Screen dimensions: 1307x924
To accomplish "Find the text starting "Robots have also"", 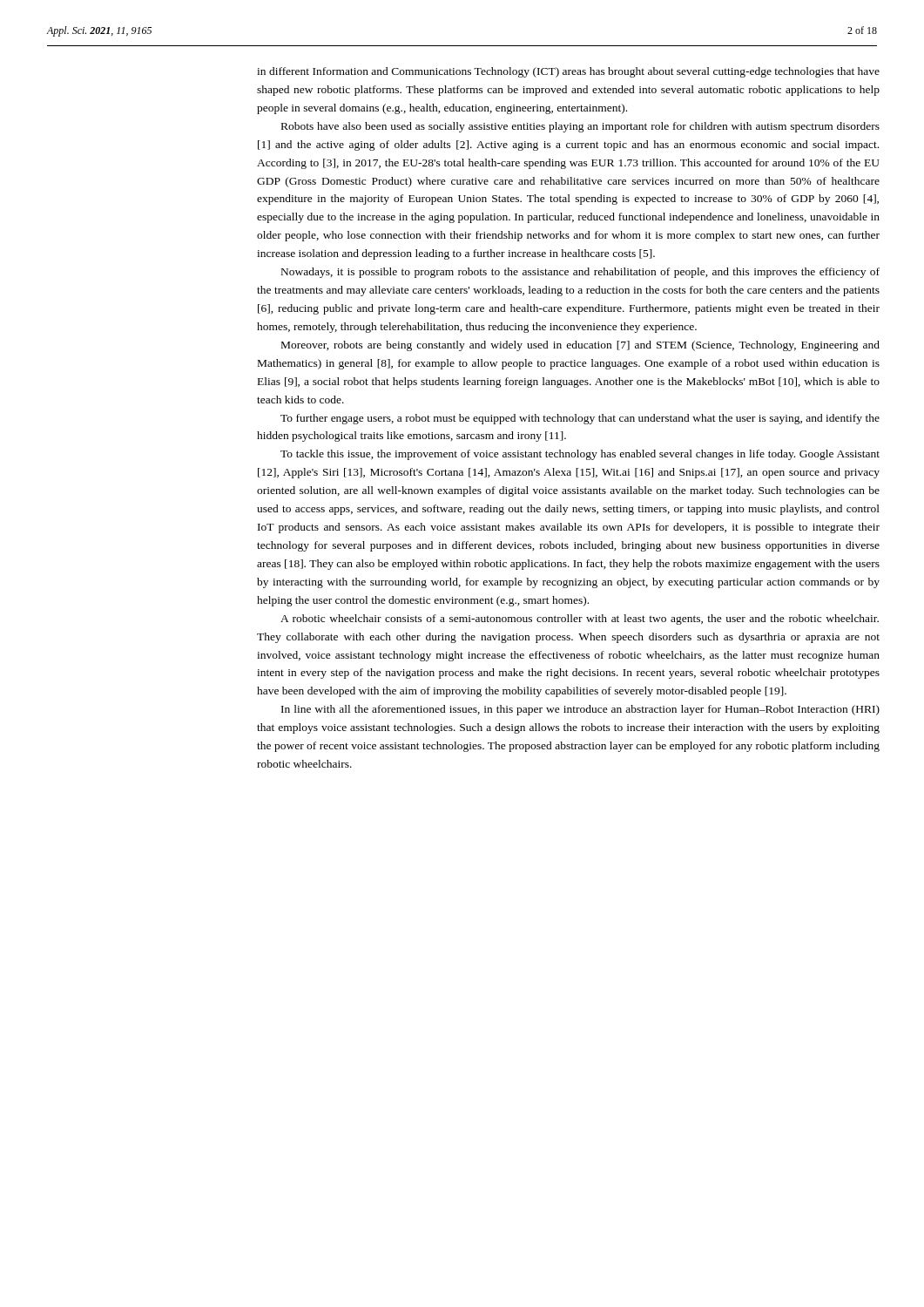I will (568, 190).
